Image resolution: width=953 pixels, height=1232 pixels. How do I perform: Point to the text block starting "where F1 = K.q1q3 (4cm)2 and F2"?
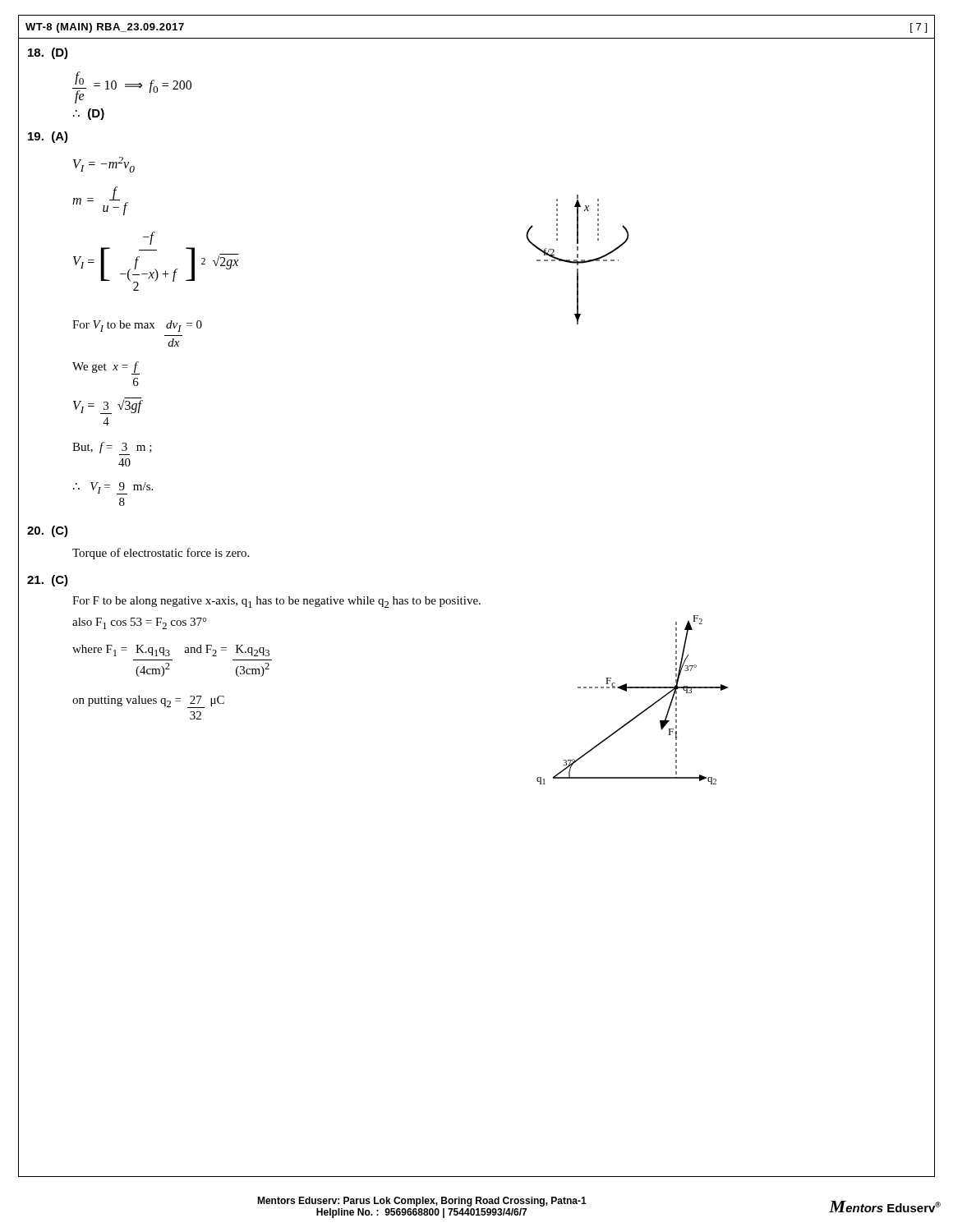172,660
